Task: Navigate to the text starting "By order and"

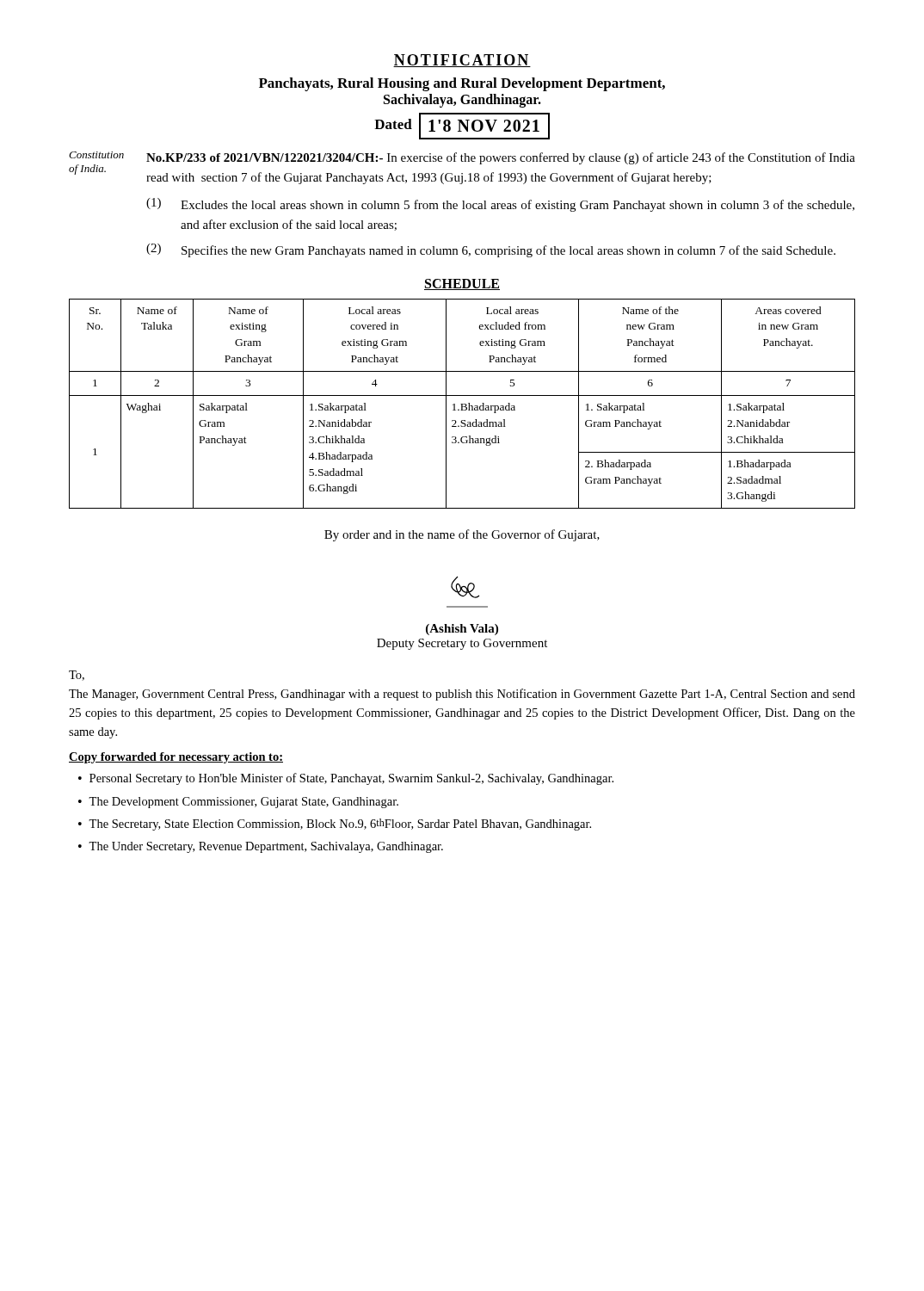Action: (x=462, y=535)
